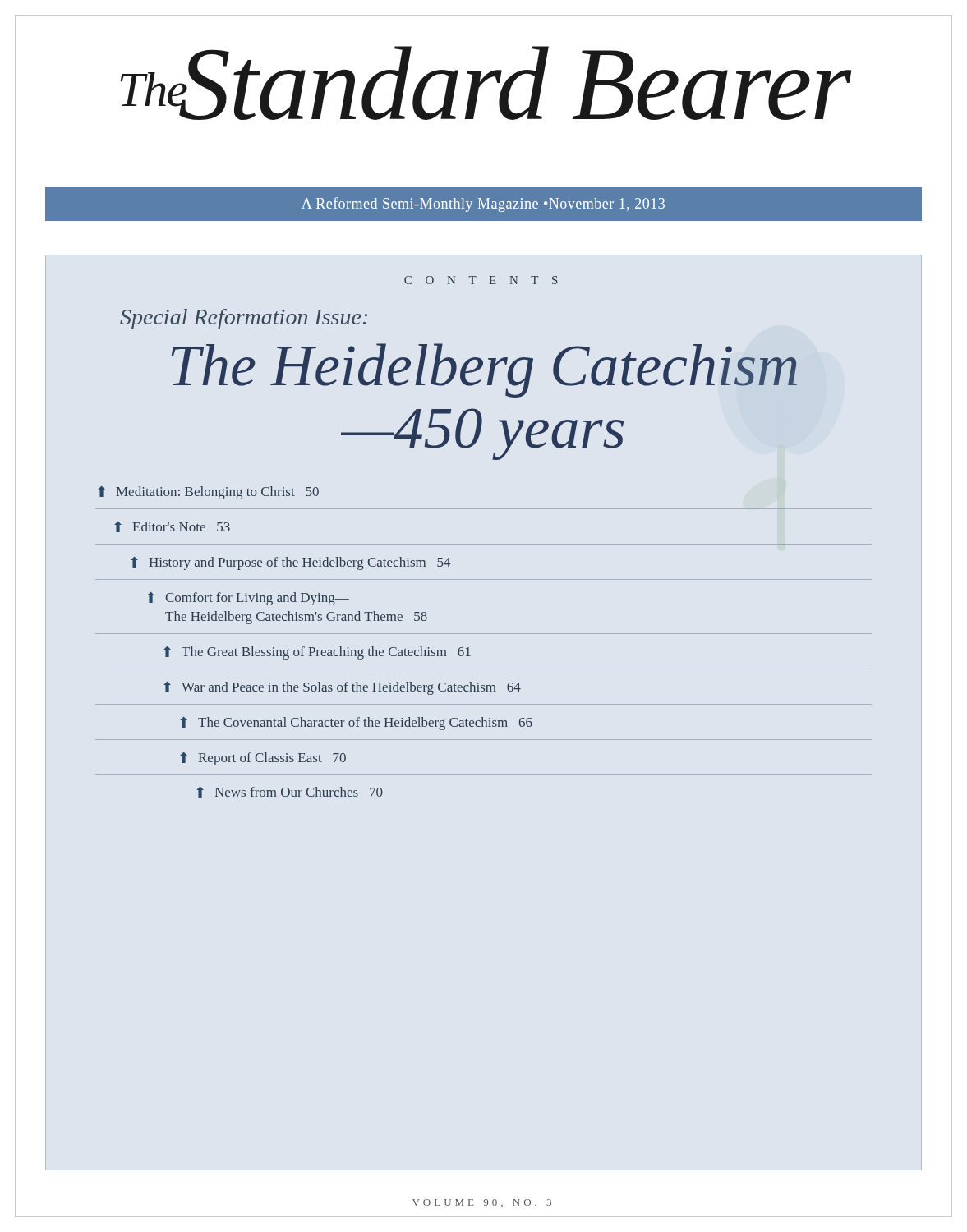Point to "⬆ Report of Classis East 70"
This screenshot has height=1232, width=967.
262,758
